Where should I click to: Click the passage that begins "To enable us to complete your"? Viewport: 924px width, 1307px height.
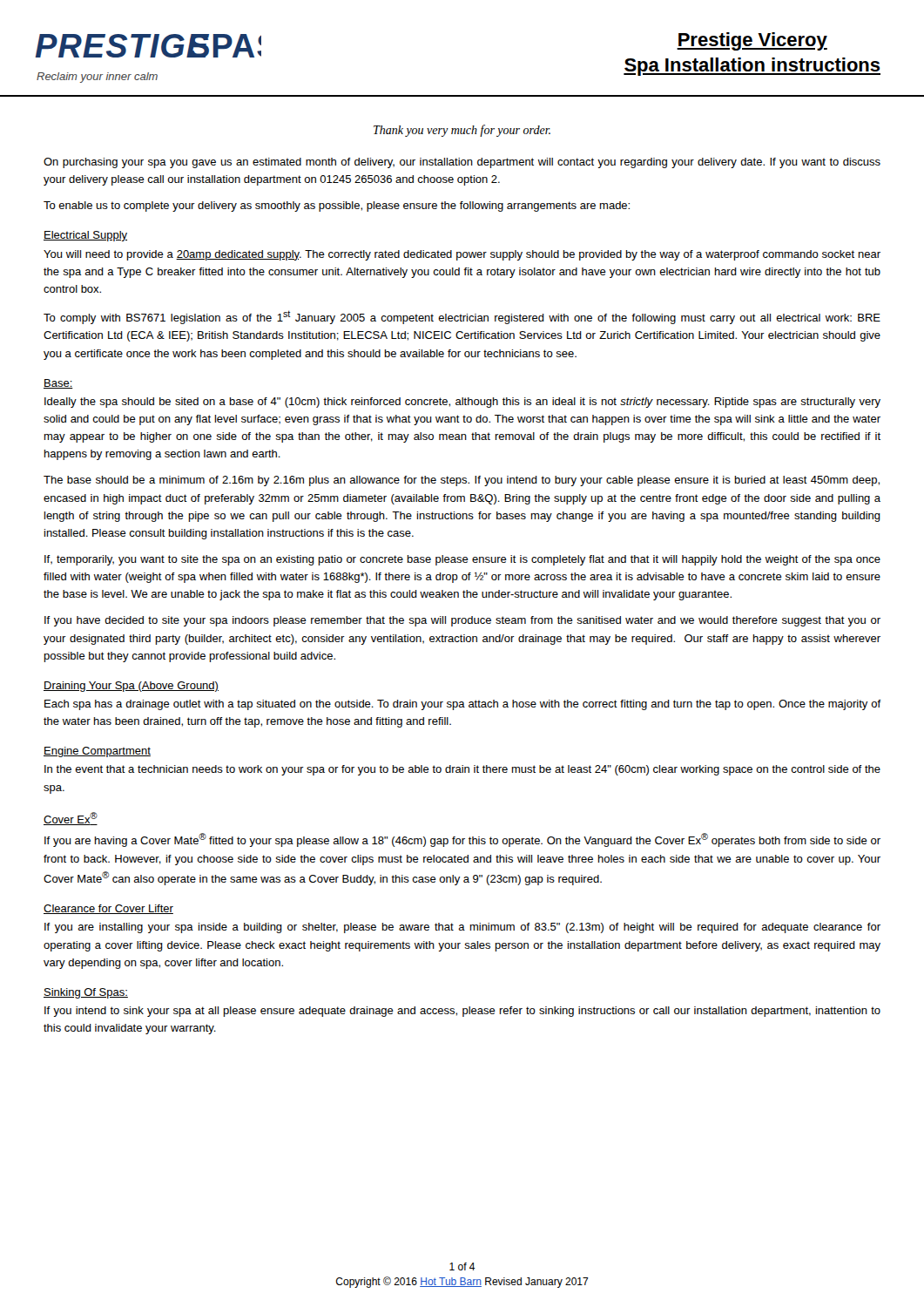coord(462,206)
